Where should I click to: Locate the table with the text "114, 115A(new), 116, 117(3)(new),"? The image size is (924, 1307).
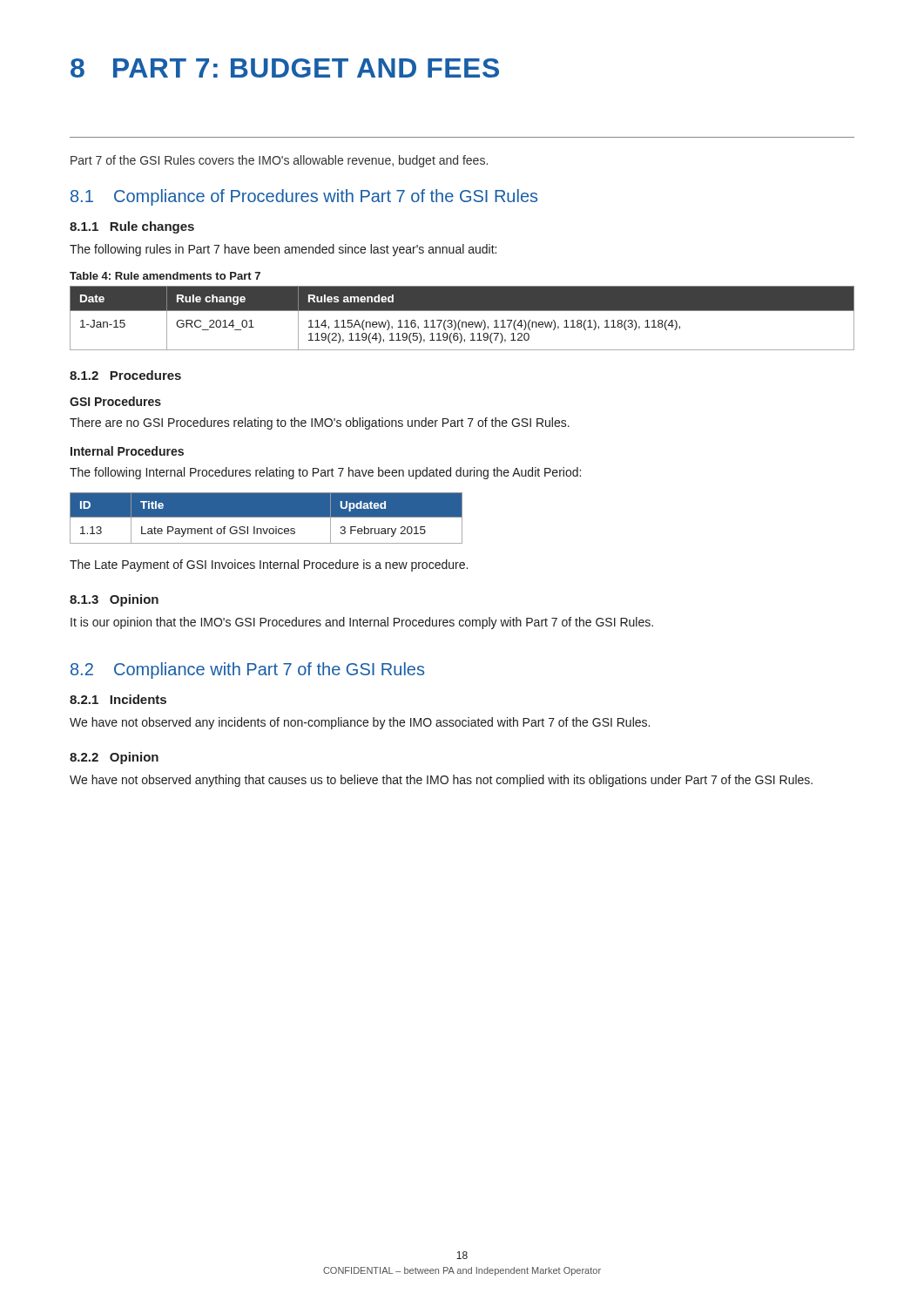point(462,318)
